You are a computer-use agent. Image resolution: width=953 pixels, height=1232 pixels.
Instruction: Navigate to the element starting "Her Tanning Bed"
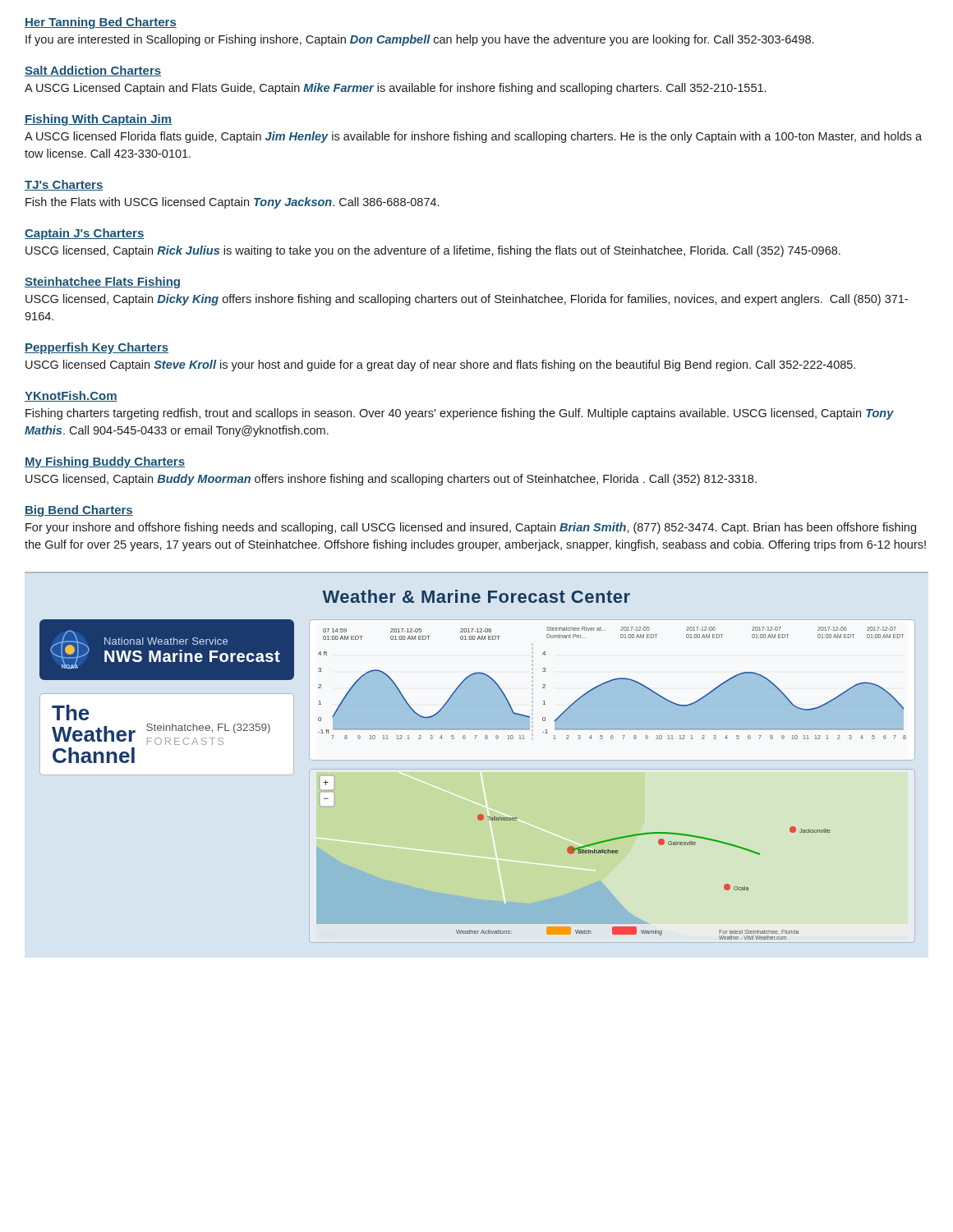point(476,32)
